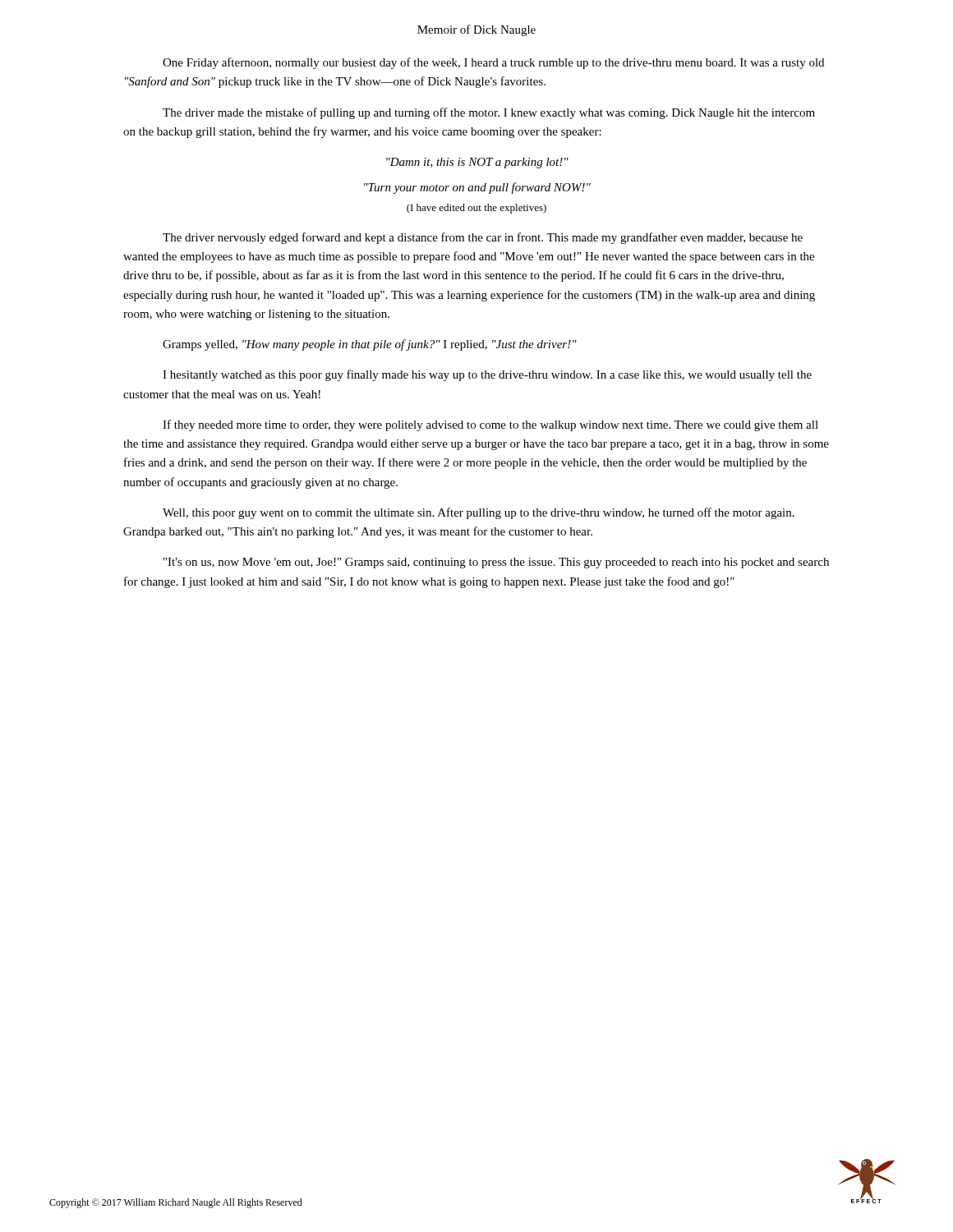This screenshot has width=953, height=1232.
Task: Click on the text starting "I hesitantly watched as this"
Action: 476,385
